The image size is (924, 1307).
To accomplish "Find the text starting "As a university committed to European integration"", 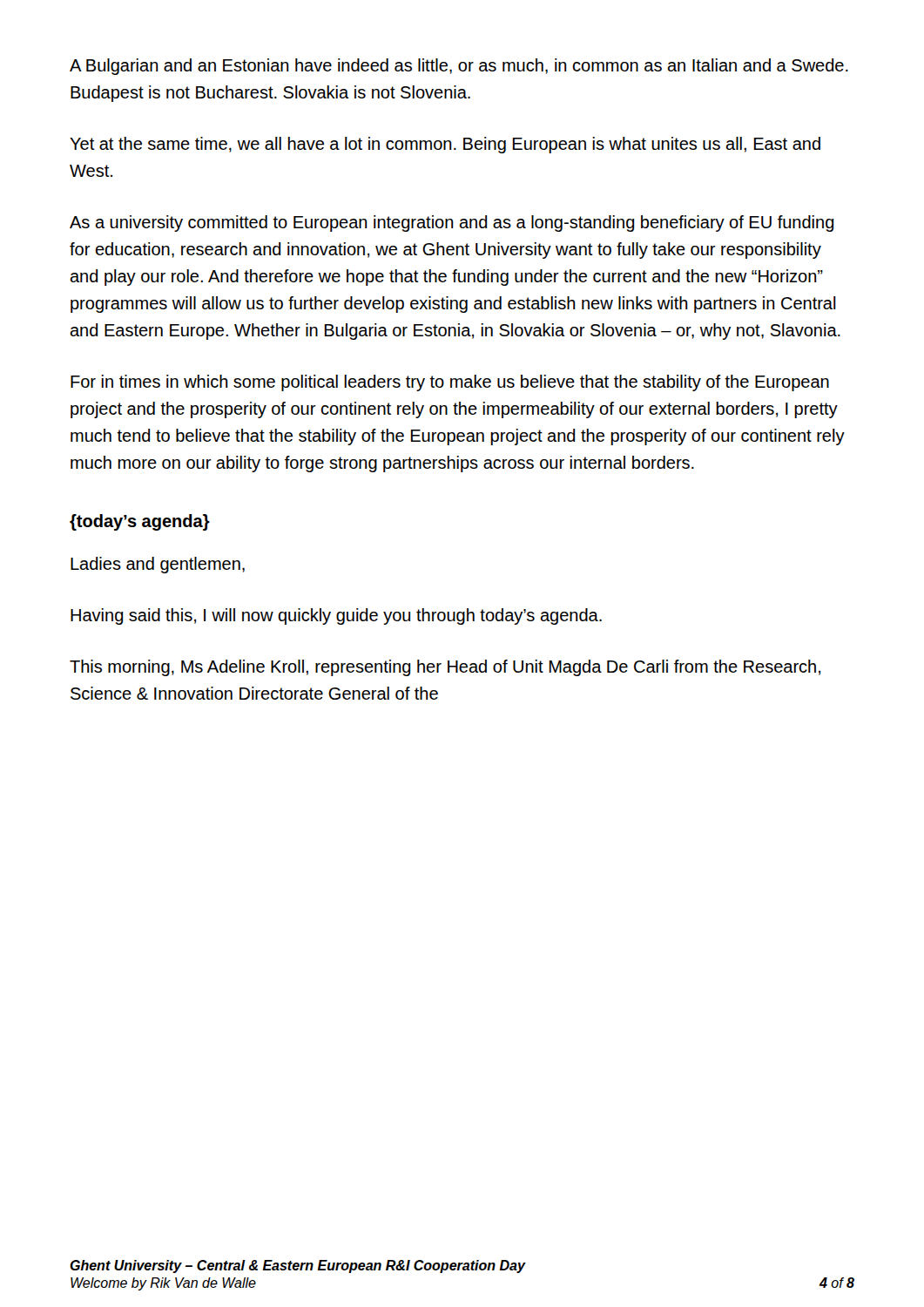I will (x=455, y=276).
